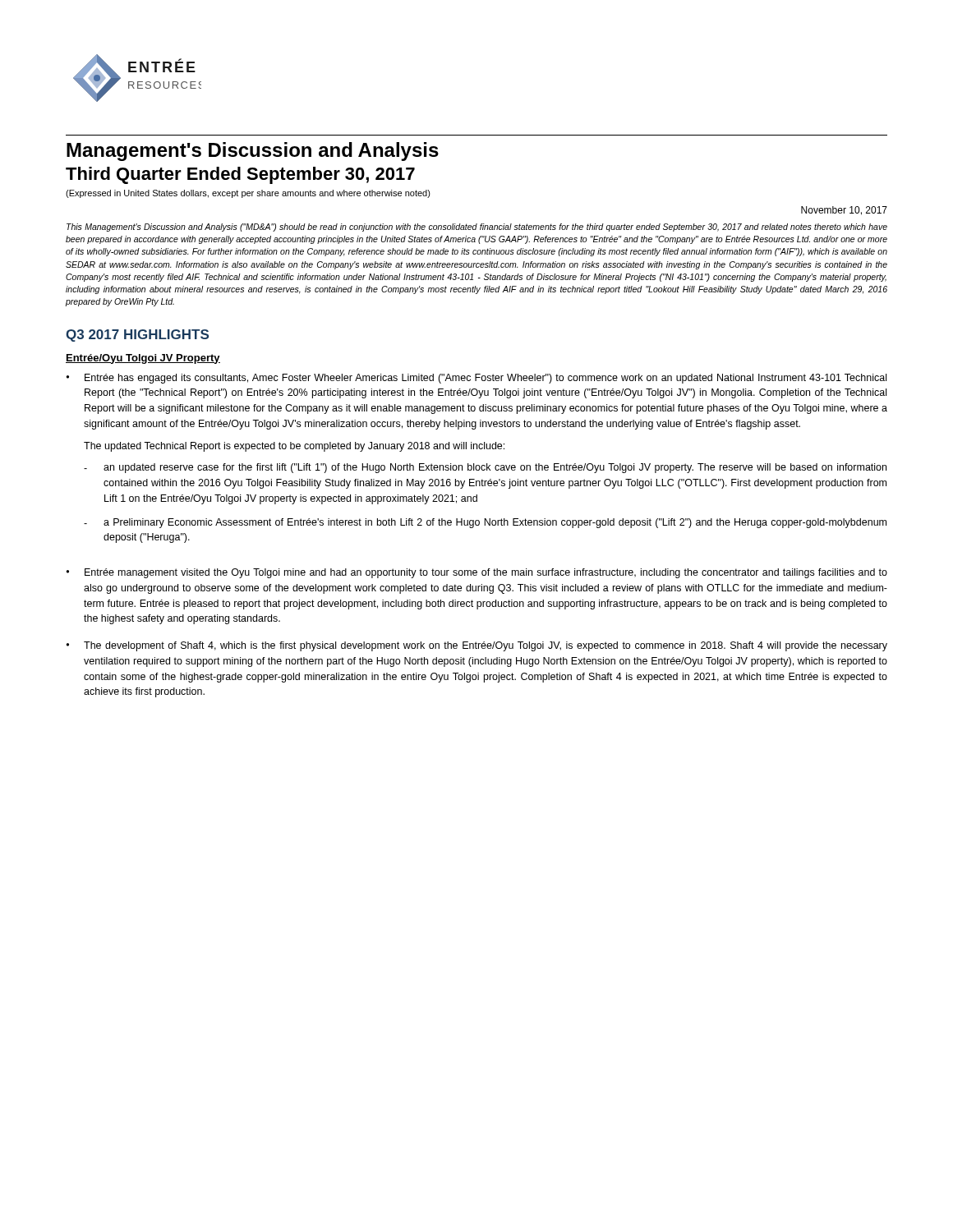Image resolution: width=953 pixels, height=1232 pixels.
Task: Select the passage starting "- an updated reserve case for"
Action: (486, 483)
